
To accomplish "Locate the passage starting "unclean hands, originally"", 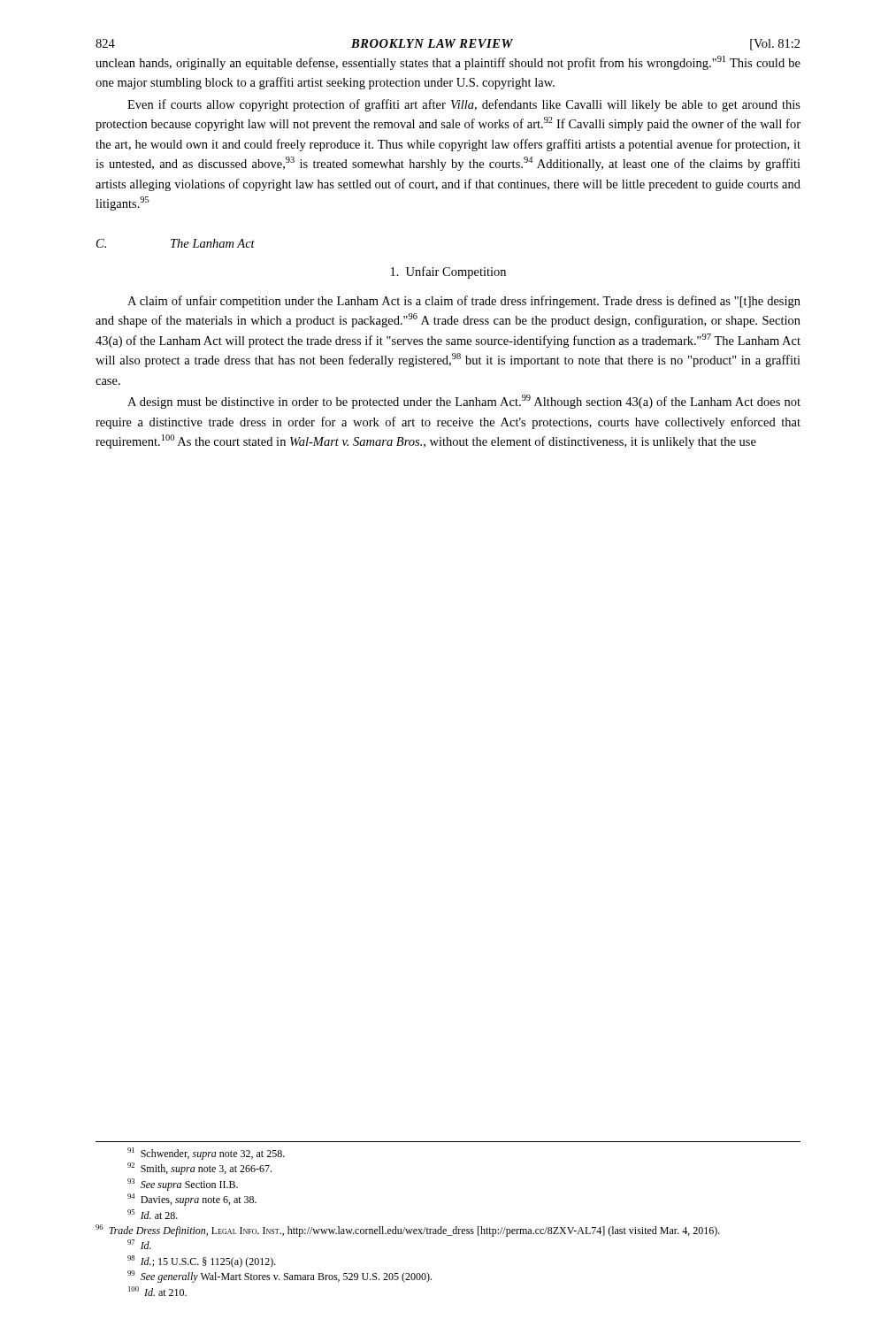I will (448, 73).
